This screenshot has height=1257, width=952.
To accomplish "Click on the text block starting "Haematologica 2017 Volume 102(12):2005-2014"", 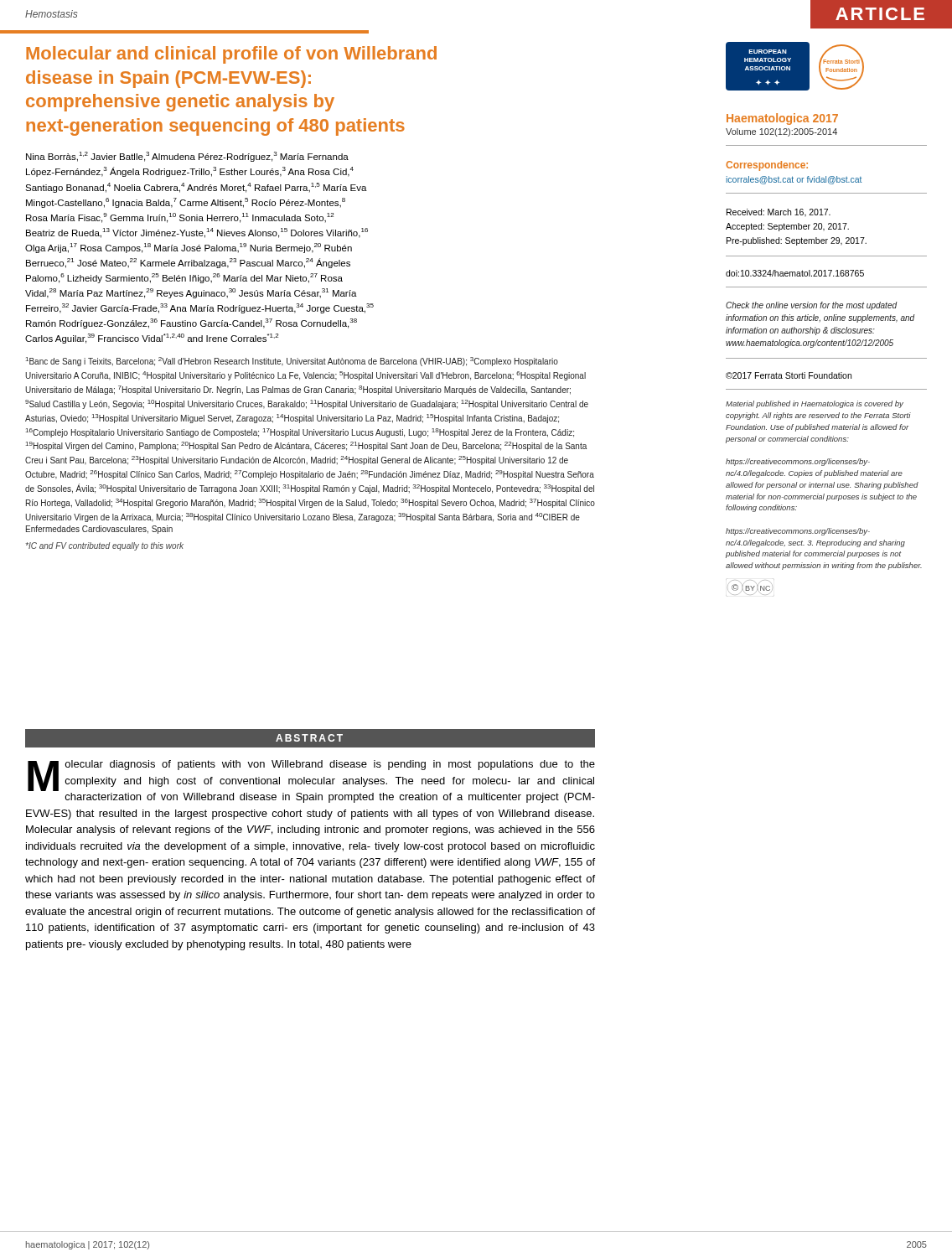I will [826, 129].
